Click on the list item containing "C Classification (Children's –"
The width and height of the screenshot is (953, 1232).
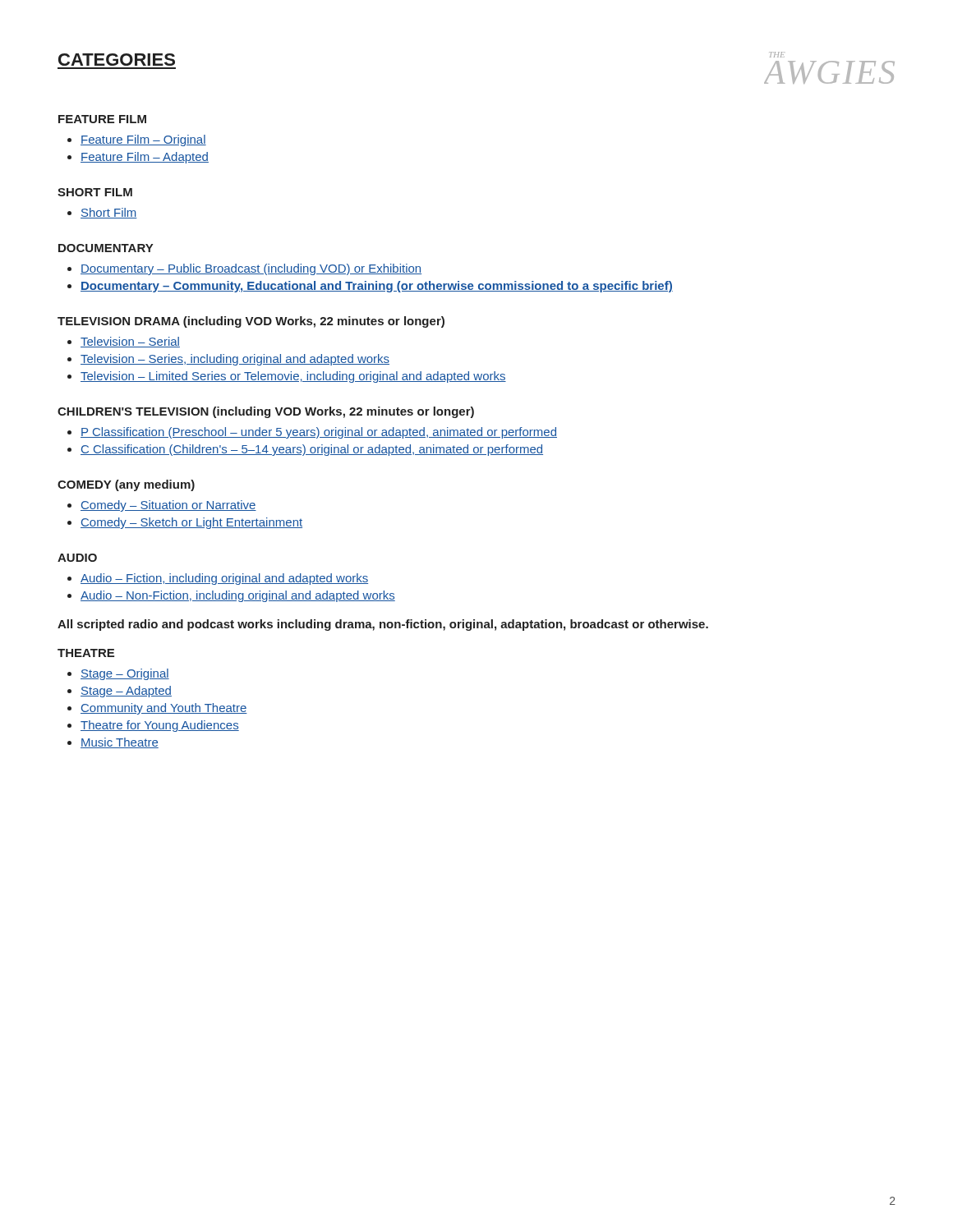click(488, 449)
